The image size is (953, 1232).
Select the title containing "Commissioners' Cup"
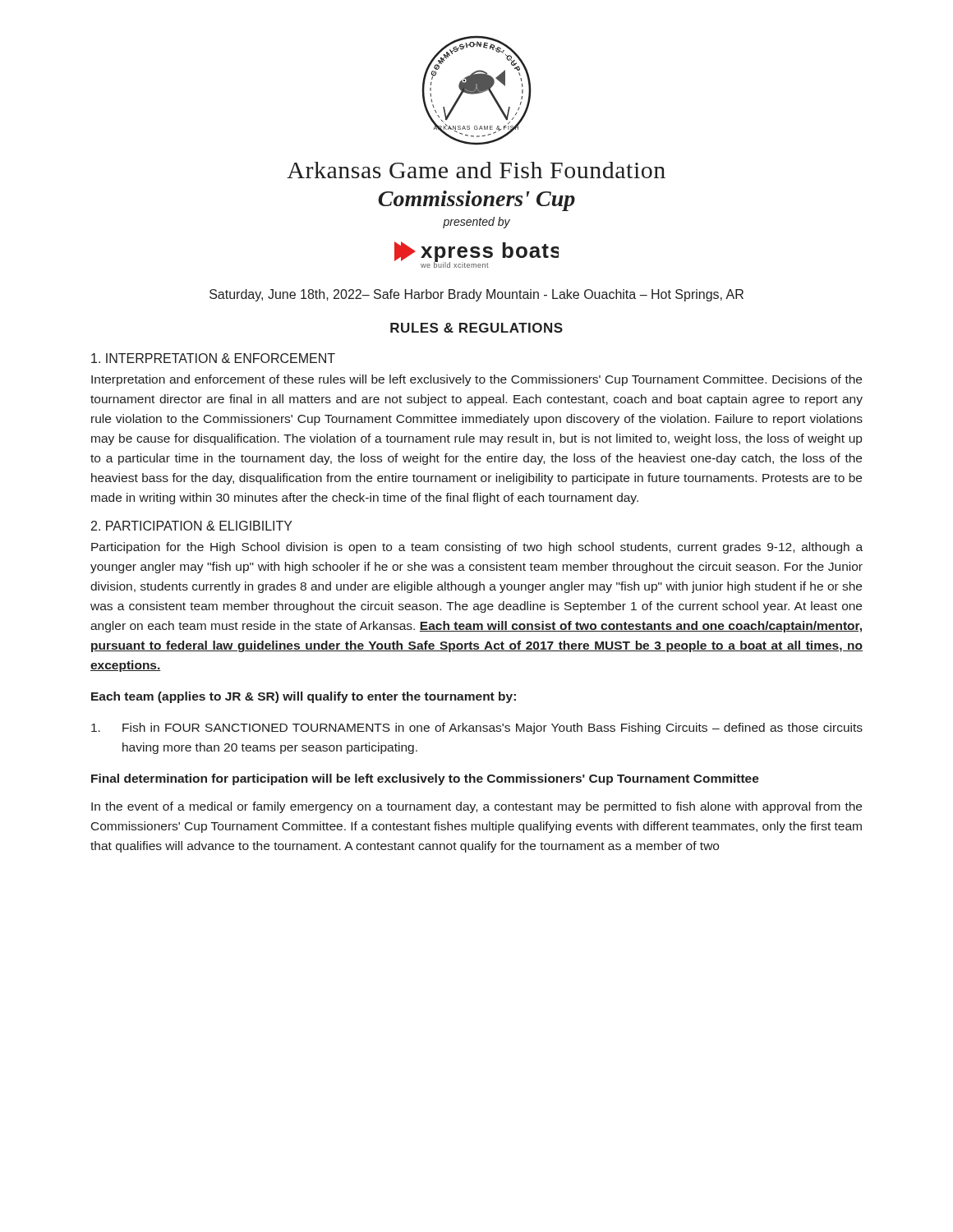[476, 198]
